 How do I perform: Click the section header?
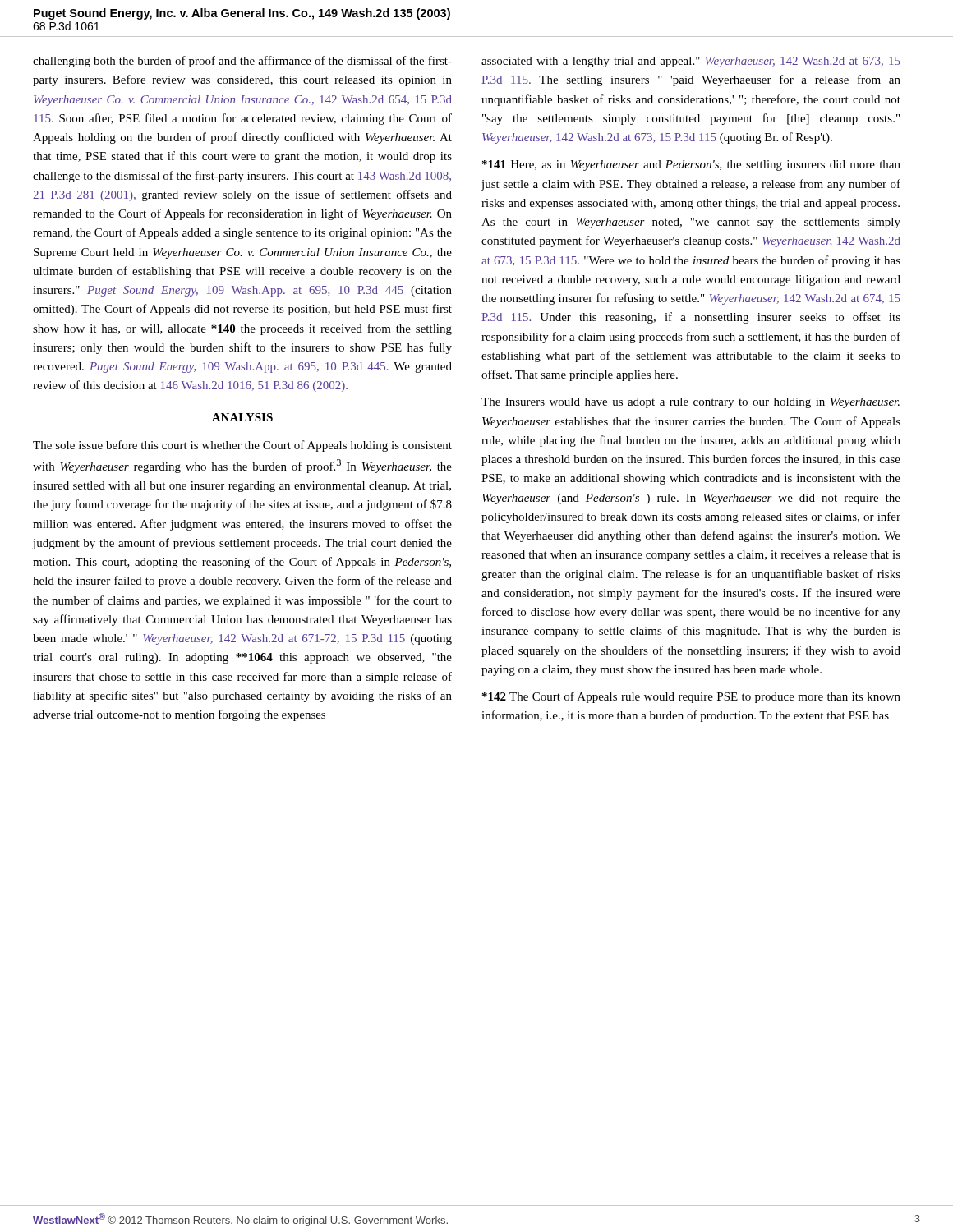click(242, 417)
